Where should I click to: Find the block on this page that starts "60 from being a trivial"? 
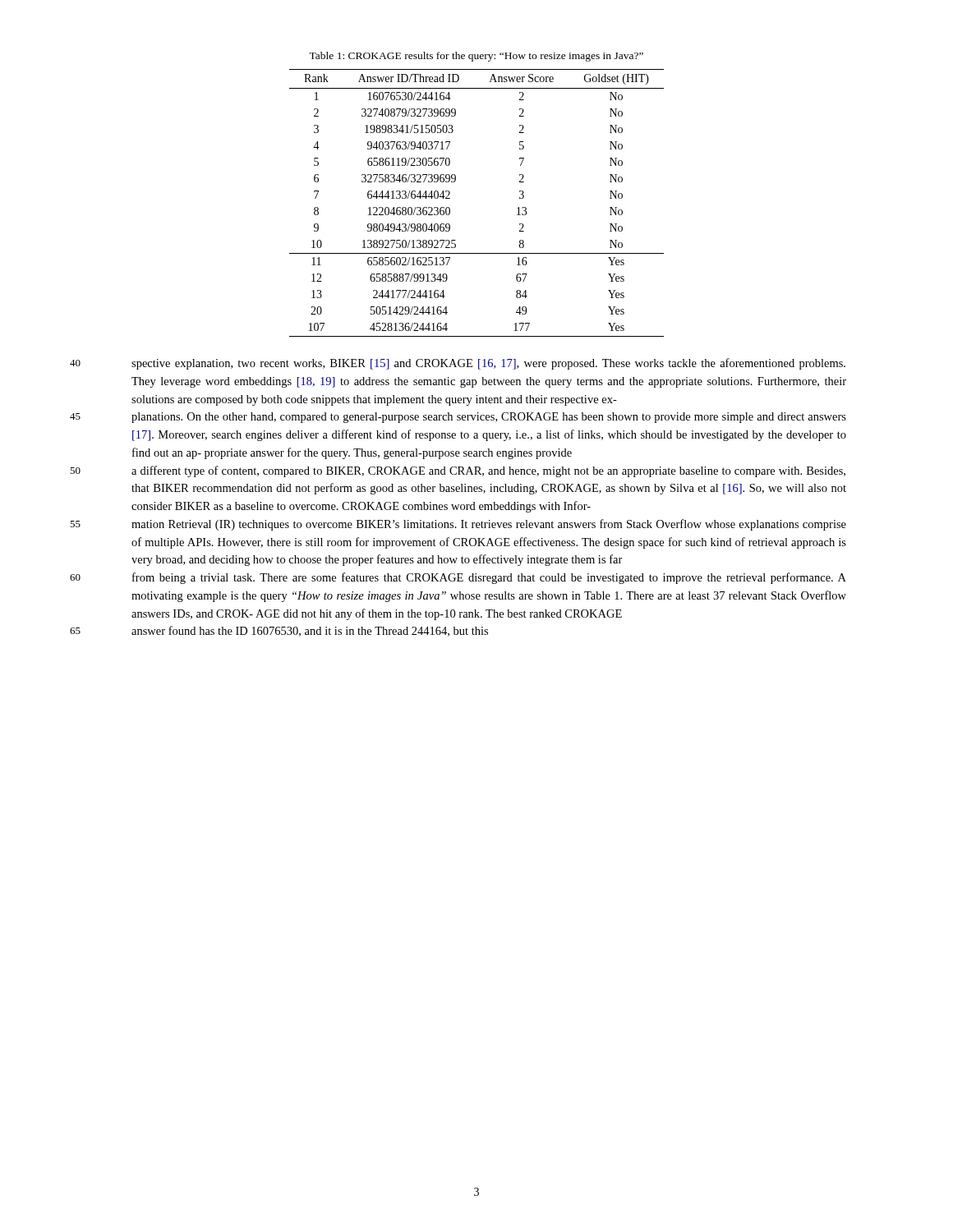pos(476,594)
